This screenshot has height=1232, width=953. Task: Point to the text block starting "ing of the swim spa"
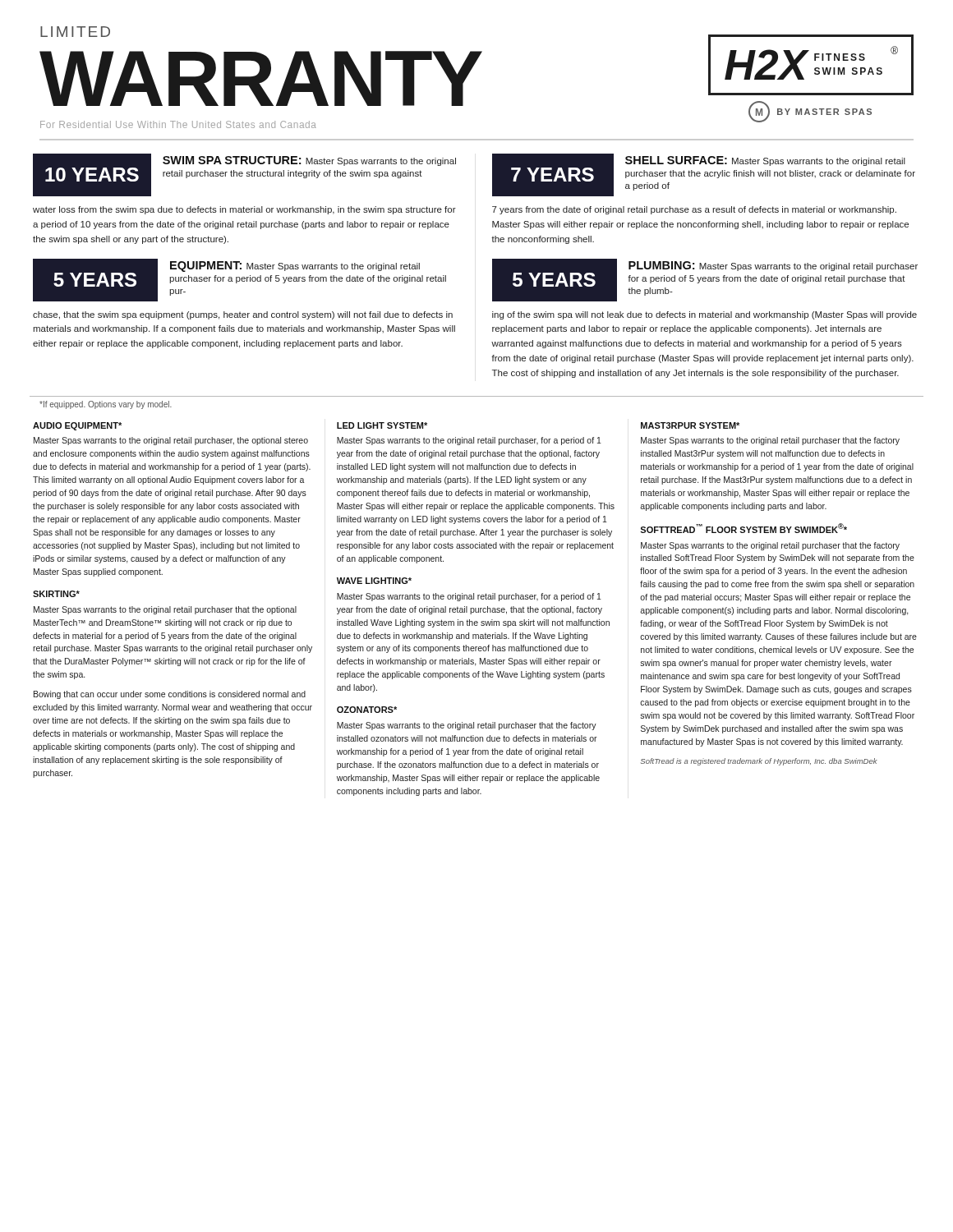[704, 344]
